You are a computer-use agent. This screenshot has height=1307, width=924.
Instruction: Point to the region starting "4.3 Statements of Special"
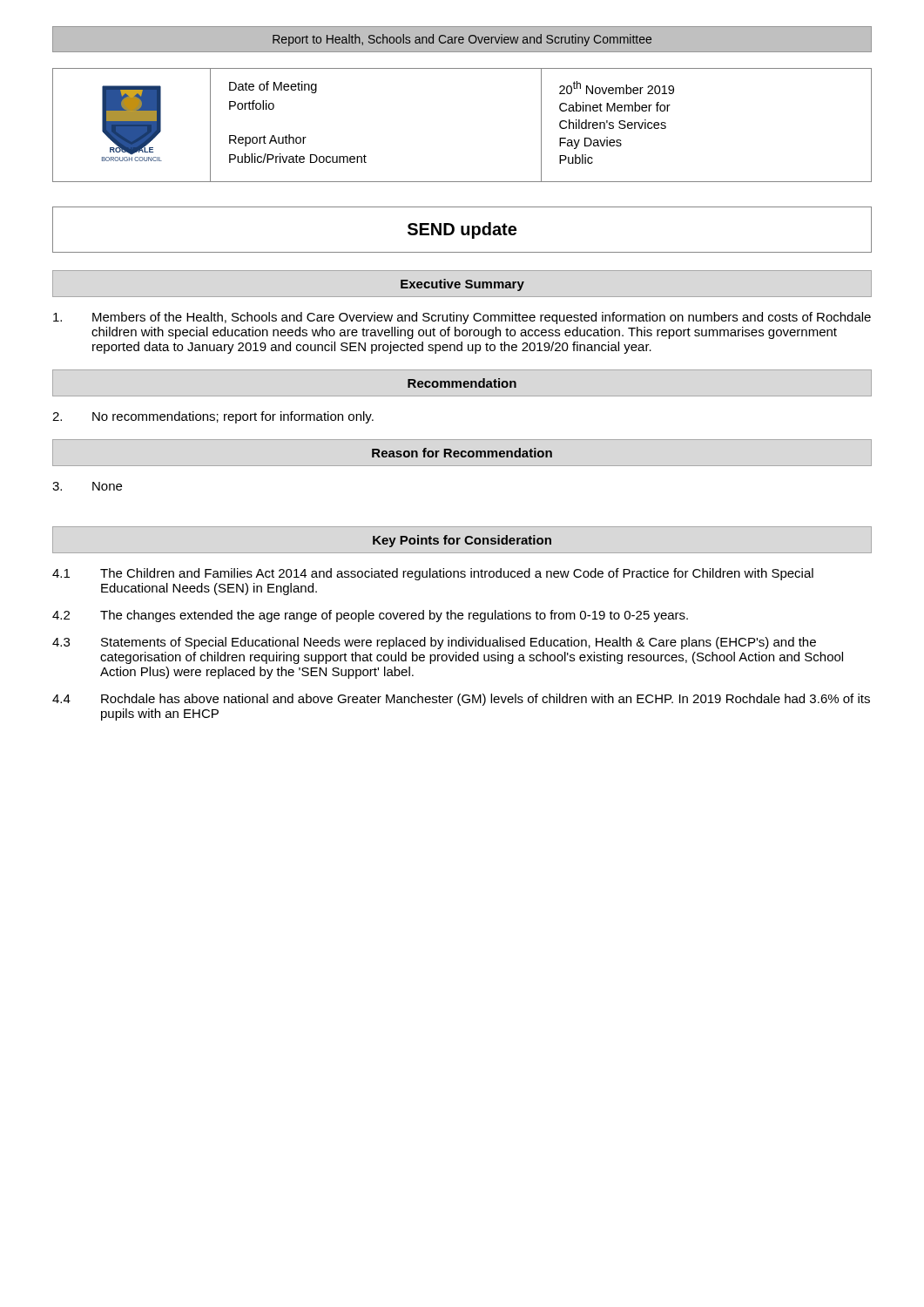[462, 657]
